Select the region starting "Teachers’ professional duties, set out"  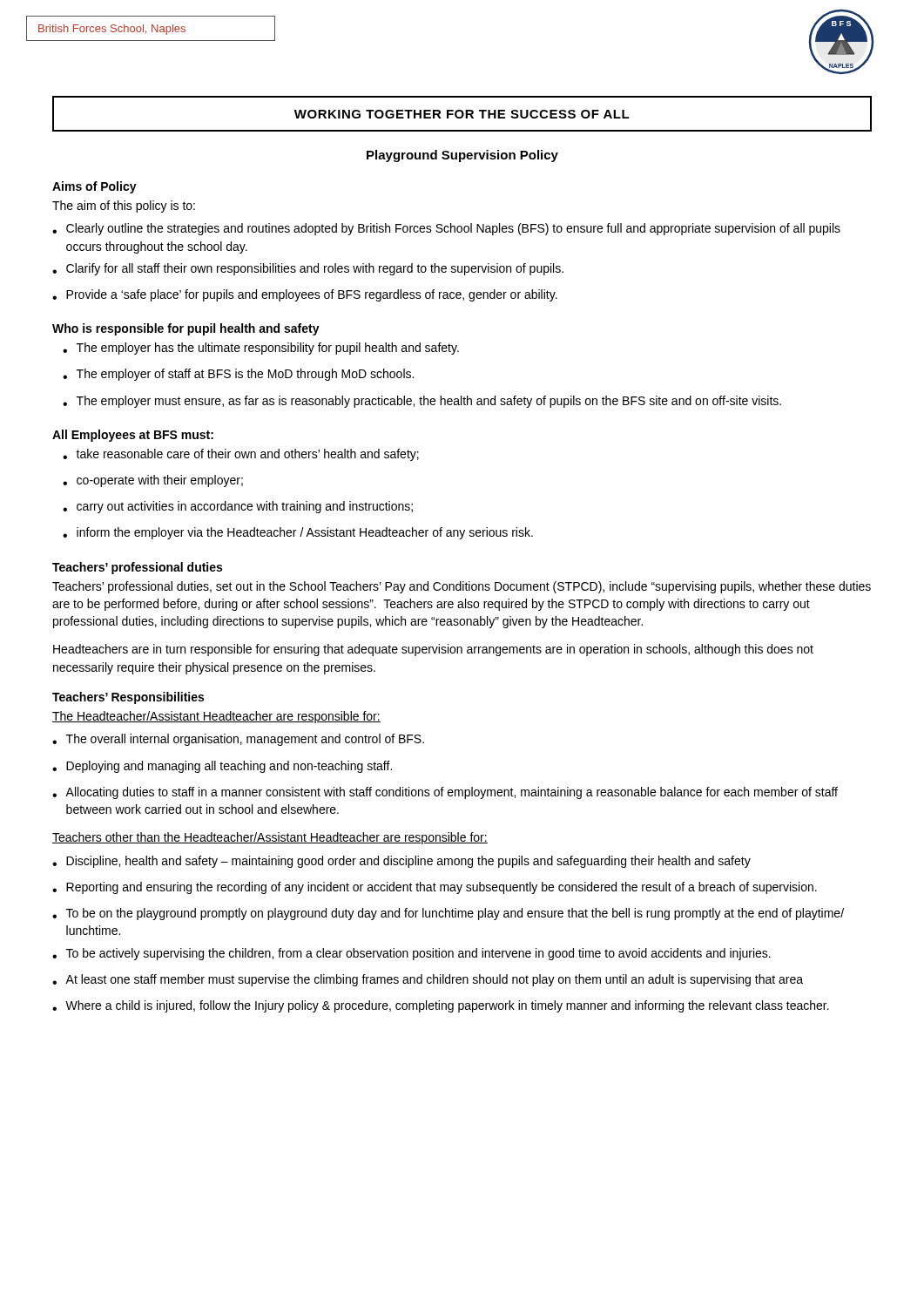pyautogui.click(x=462, y=604)
